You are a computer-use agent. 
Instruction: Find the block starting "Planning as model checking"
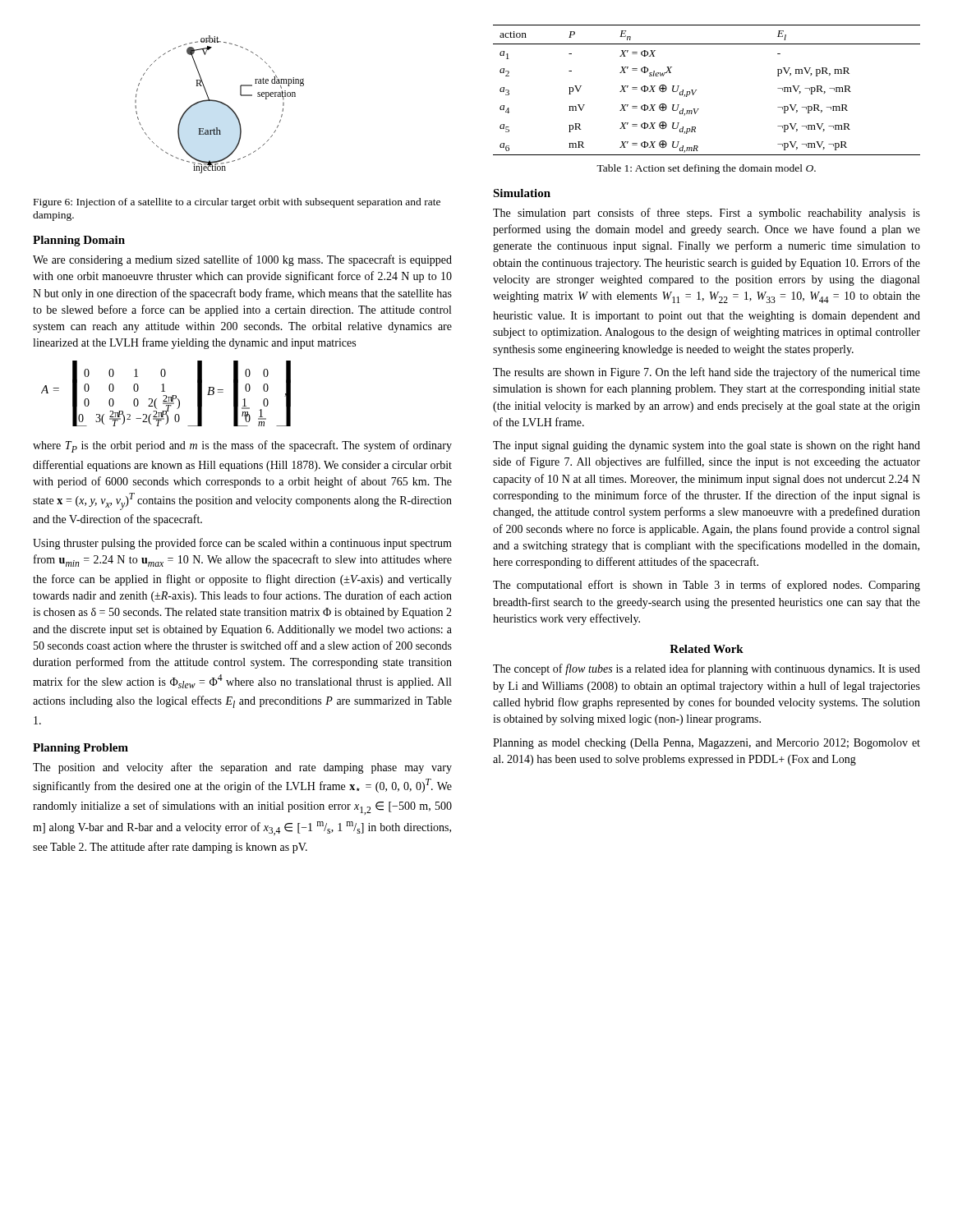click(707, 751)
